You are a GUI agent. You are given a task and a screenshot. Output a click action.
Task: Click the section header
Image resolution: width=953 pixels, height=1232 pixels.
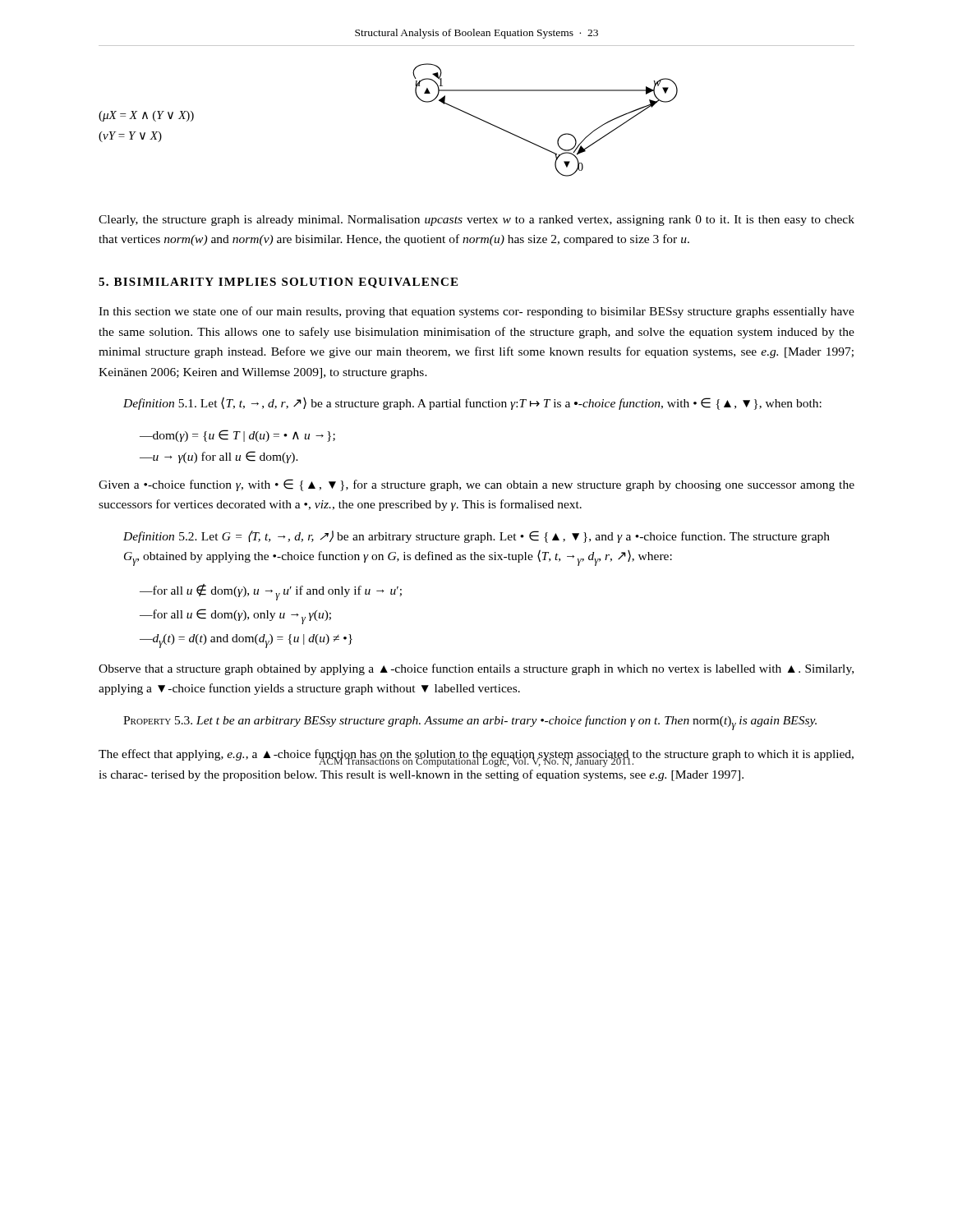[279, 282]
